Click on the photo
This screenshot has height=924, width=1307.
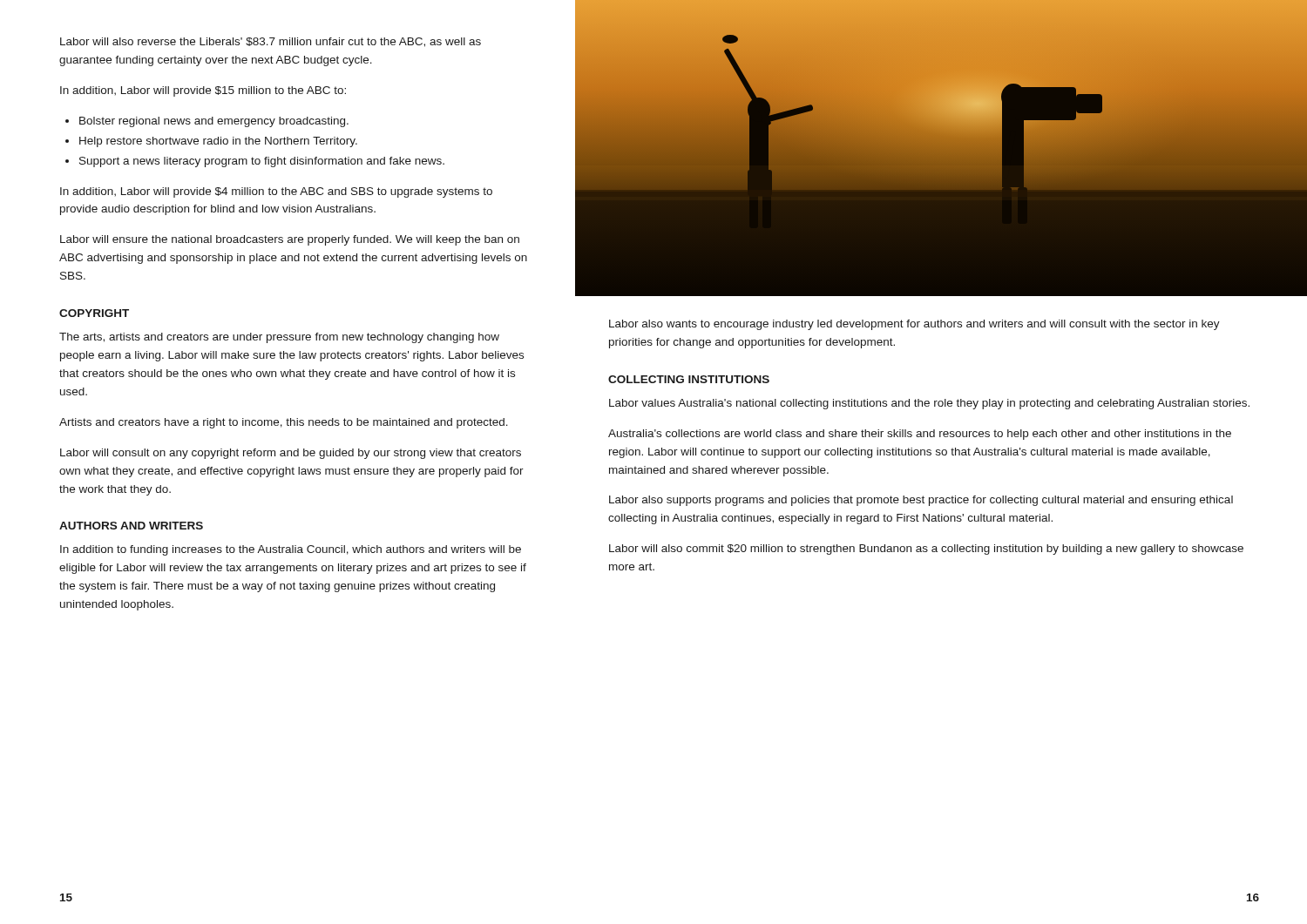941,148
